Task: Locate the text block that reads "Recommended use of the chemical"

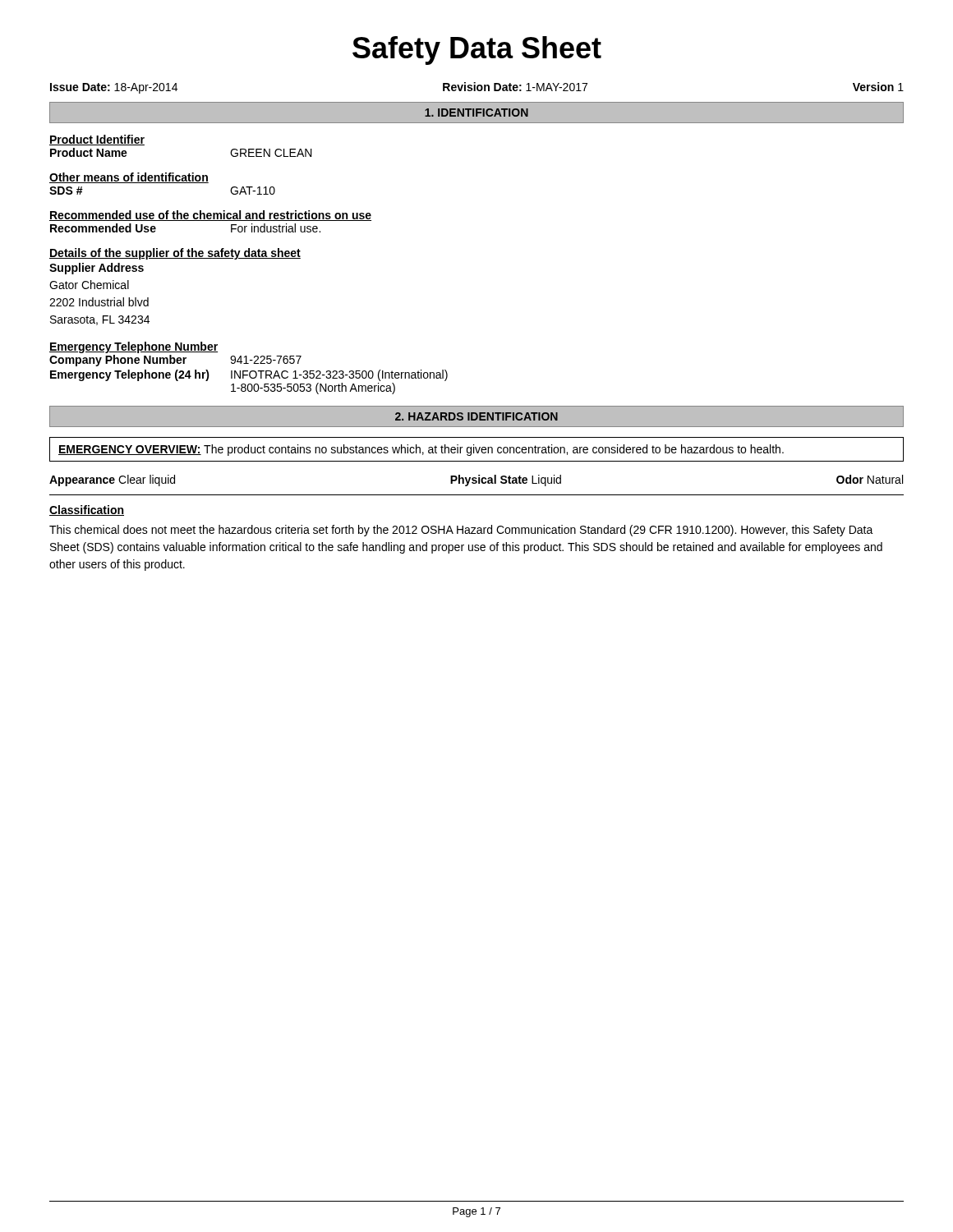Action: [210, 216]
